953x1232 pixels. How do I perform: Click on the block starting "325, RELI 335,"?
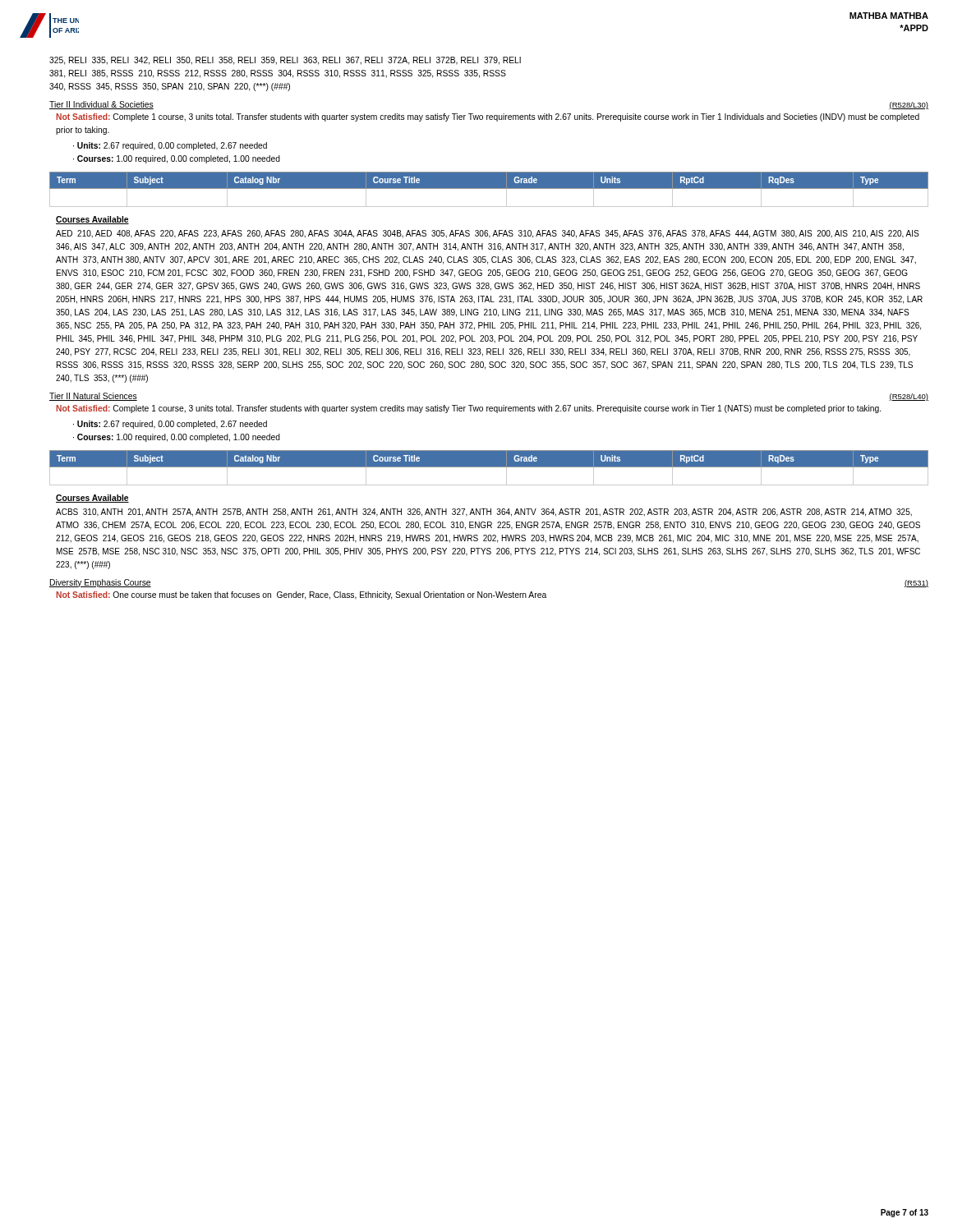click(x=285, y=73)
